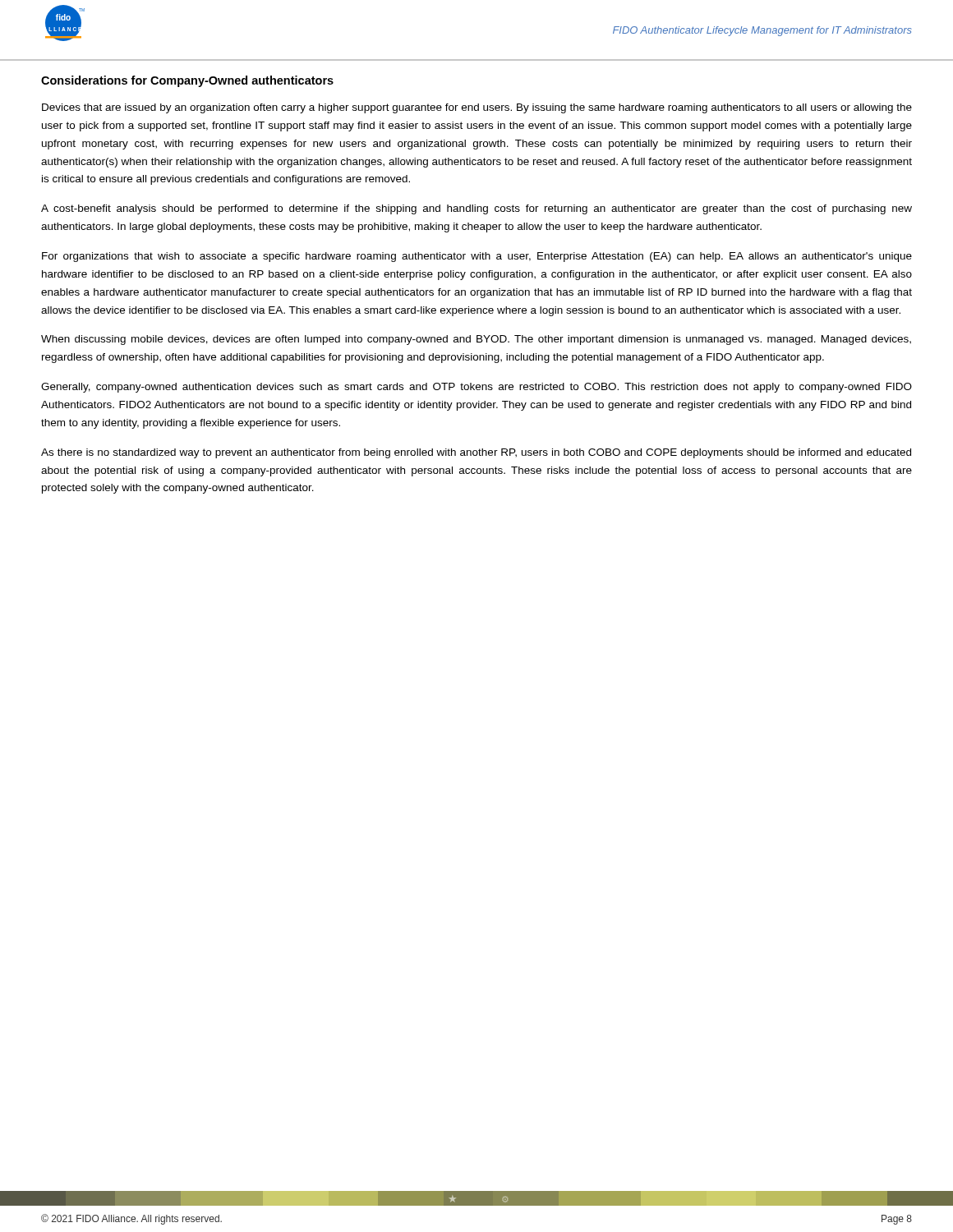Where is the passage that starts "Generally, company-owned authentication devices such as"?
Screen dimensions: 1232x953
coord(476,405)
